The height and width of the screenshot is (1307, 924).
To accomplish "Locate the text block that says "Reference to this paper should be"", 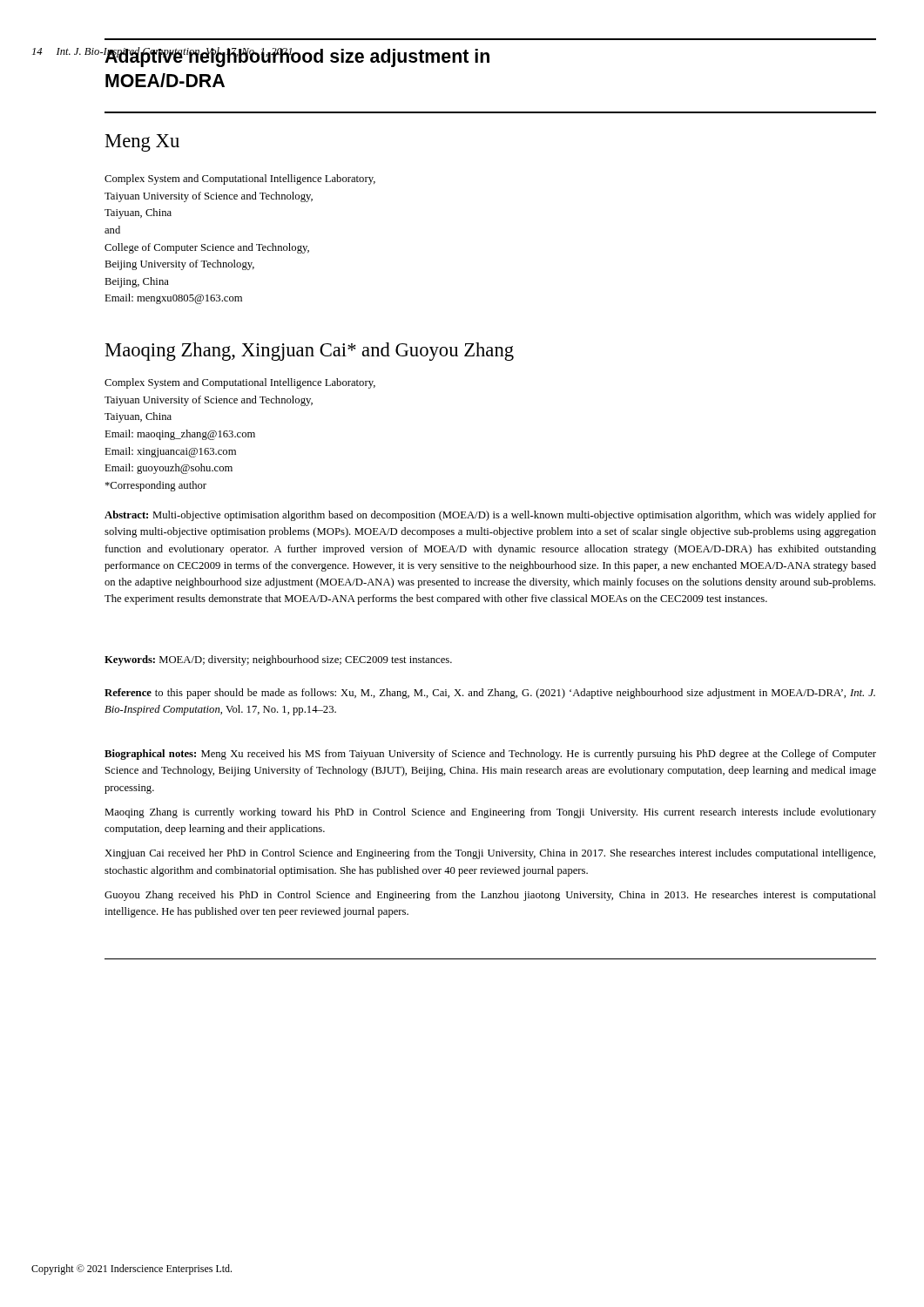I will point(490,701).
